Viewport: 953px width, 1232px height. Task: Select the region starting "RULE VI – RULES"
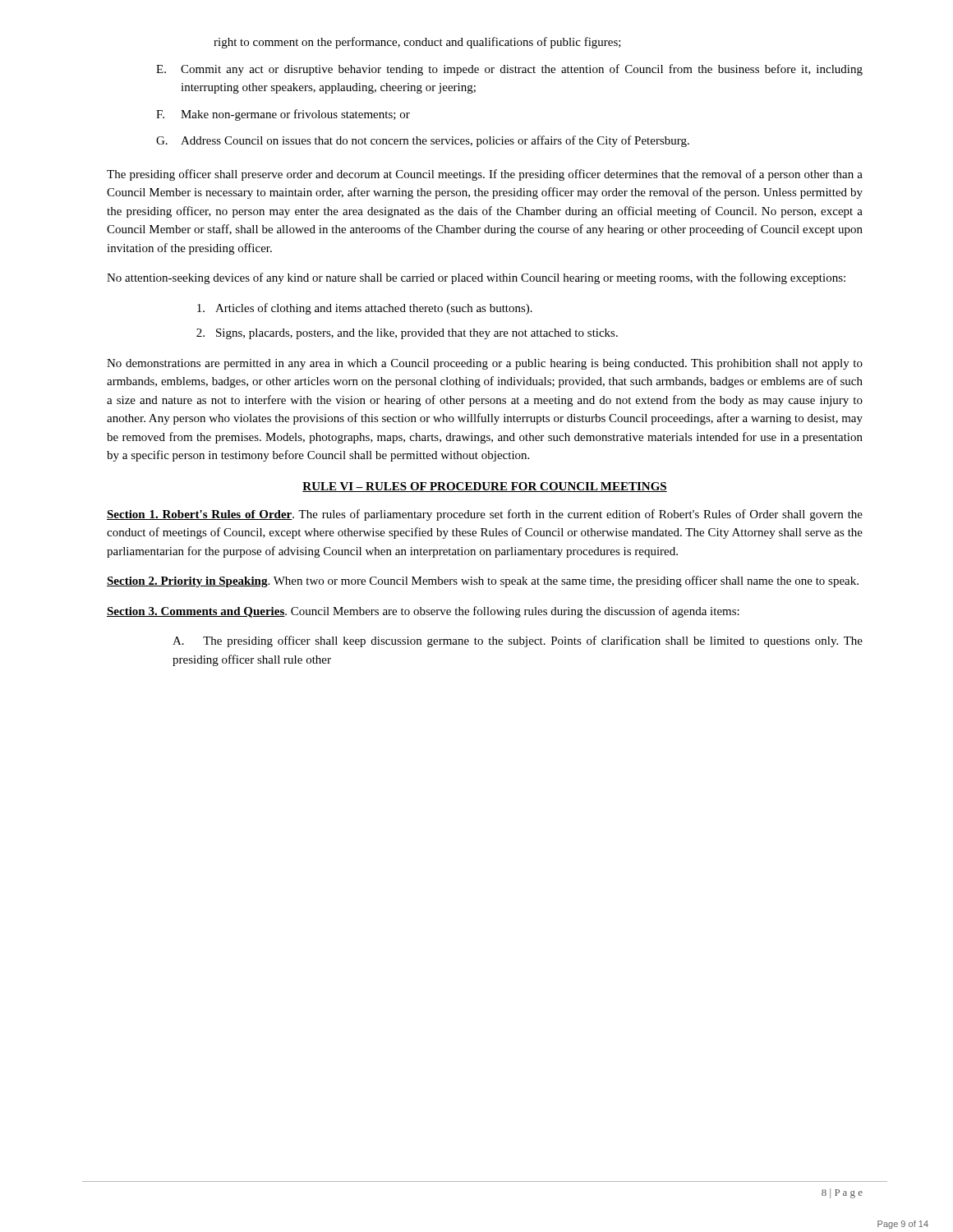(485, 486)
